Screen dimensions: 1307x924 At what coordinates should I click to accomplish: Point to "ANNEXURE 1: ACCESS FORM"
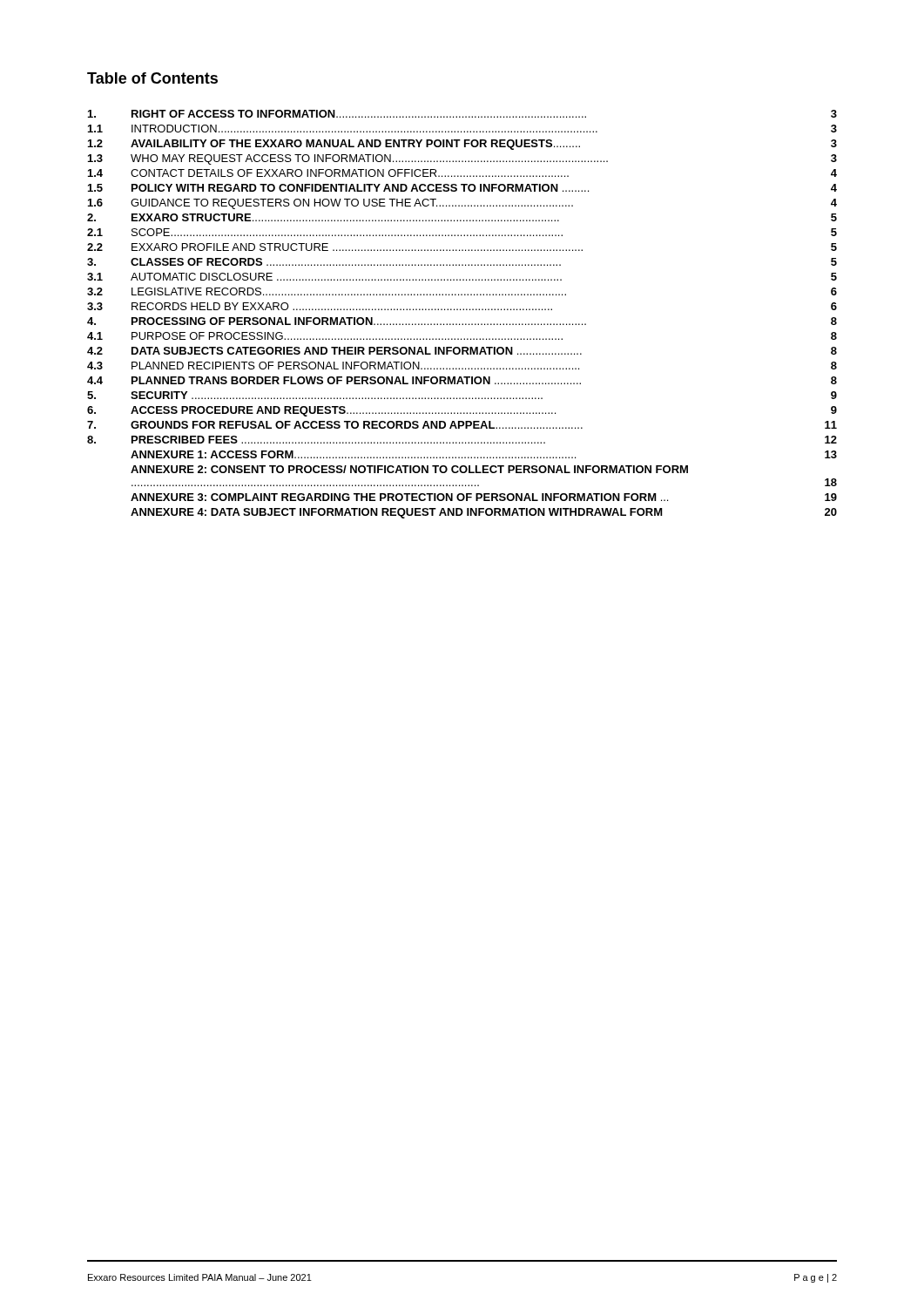[x=462, y=454]
